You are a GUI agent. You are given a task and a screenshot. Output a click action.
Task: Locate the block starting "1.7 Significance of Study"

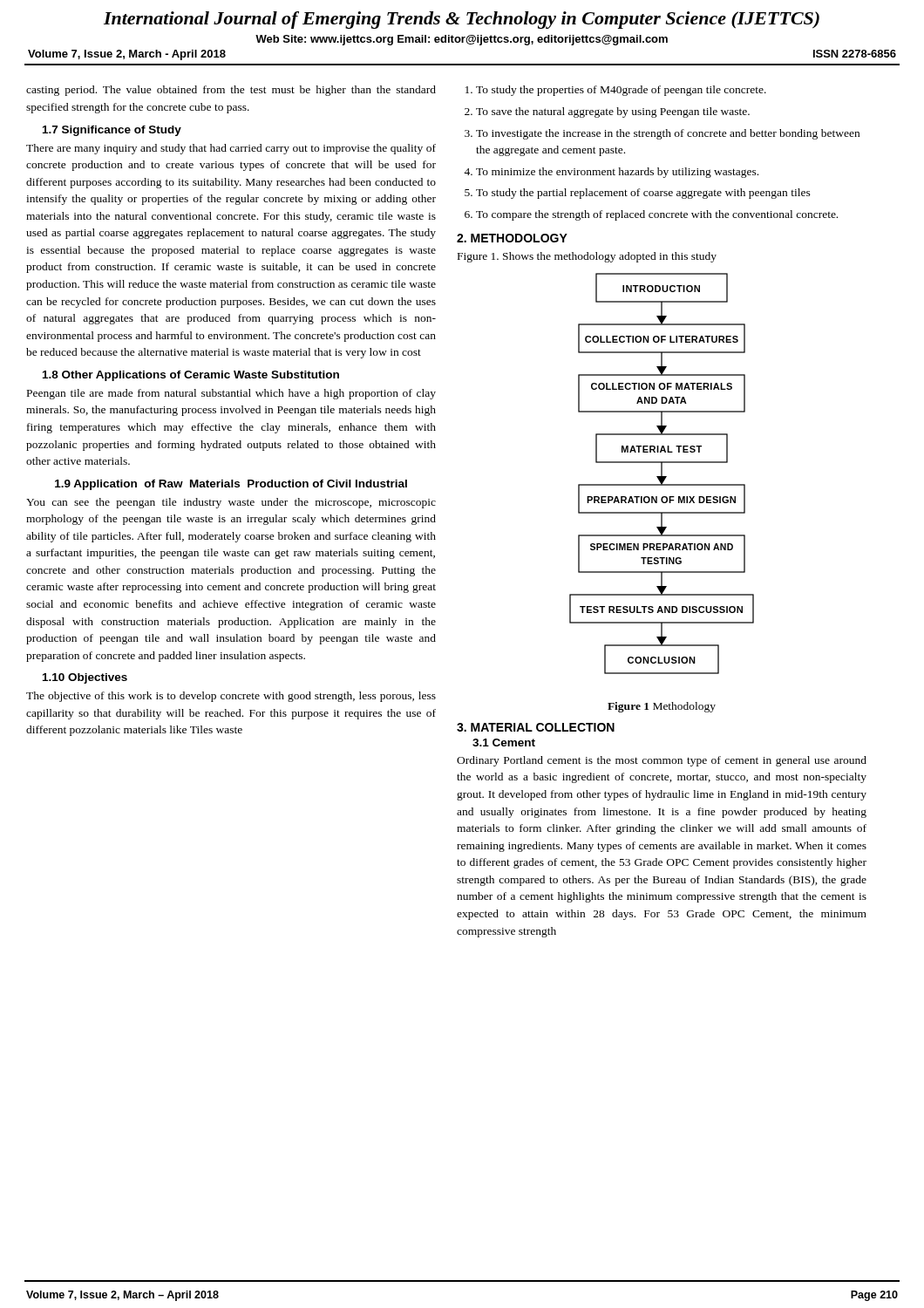coord(112,131)
